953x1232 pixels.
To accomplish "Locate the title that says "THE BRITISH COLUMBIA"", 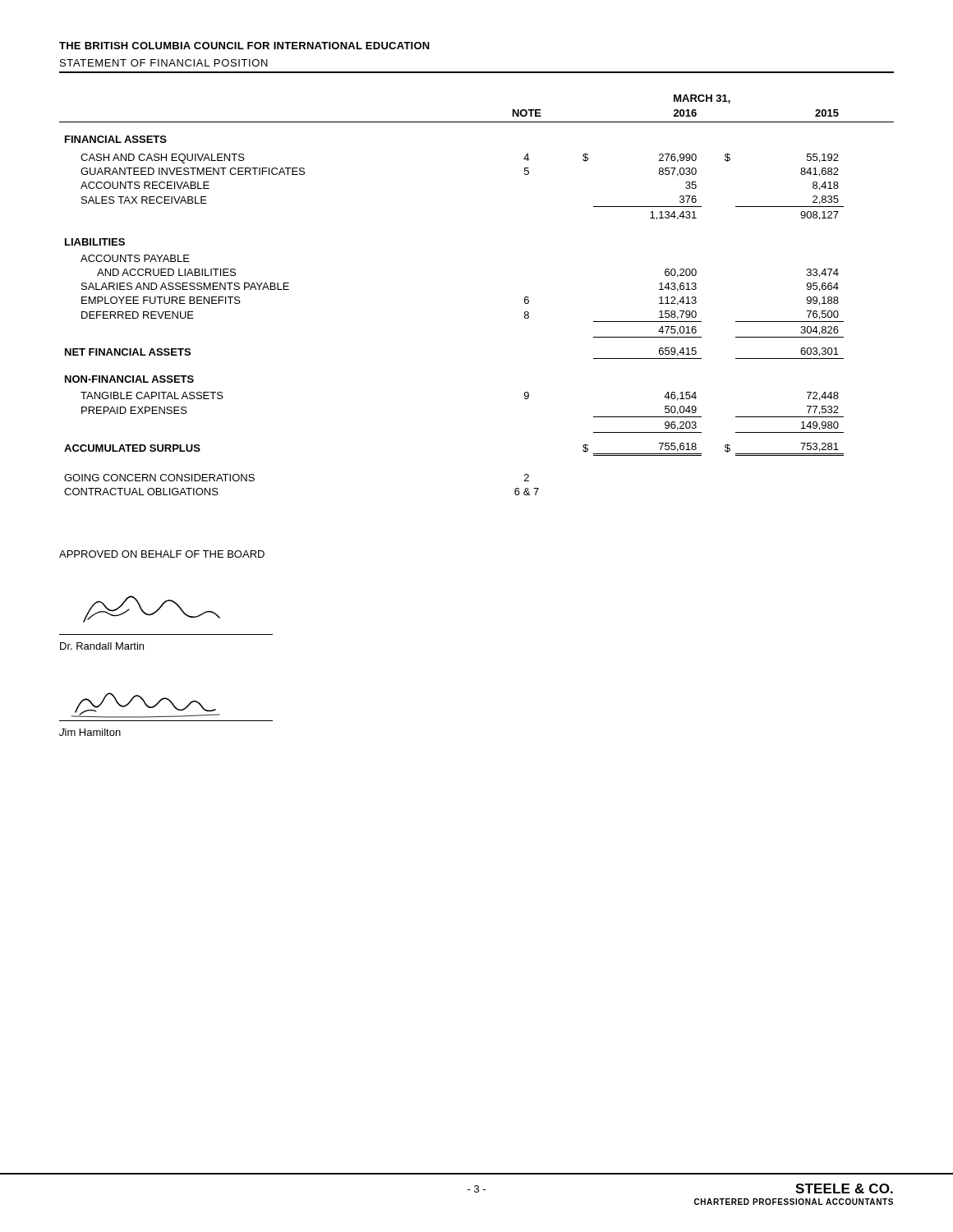I will (x=245, y=46).
